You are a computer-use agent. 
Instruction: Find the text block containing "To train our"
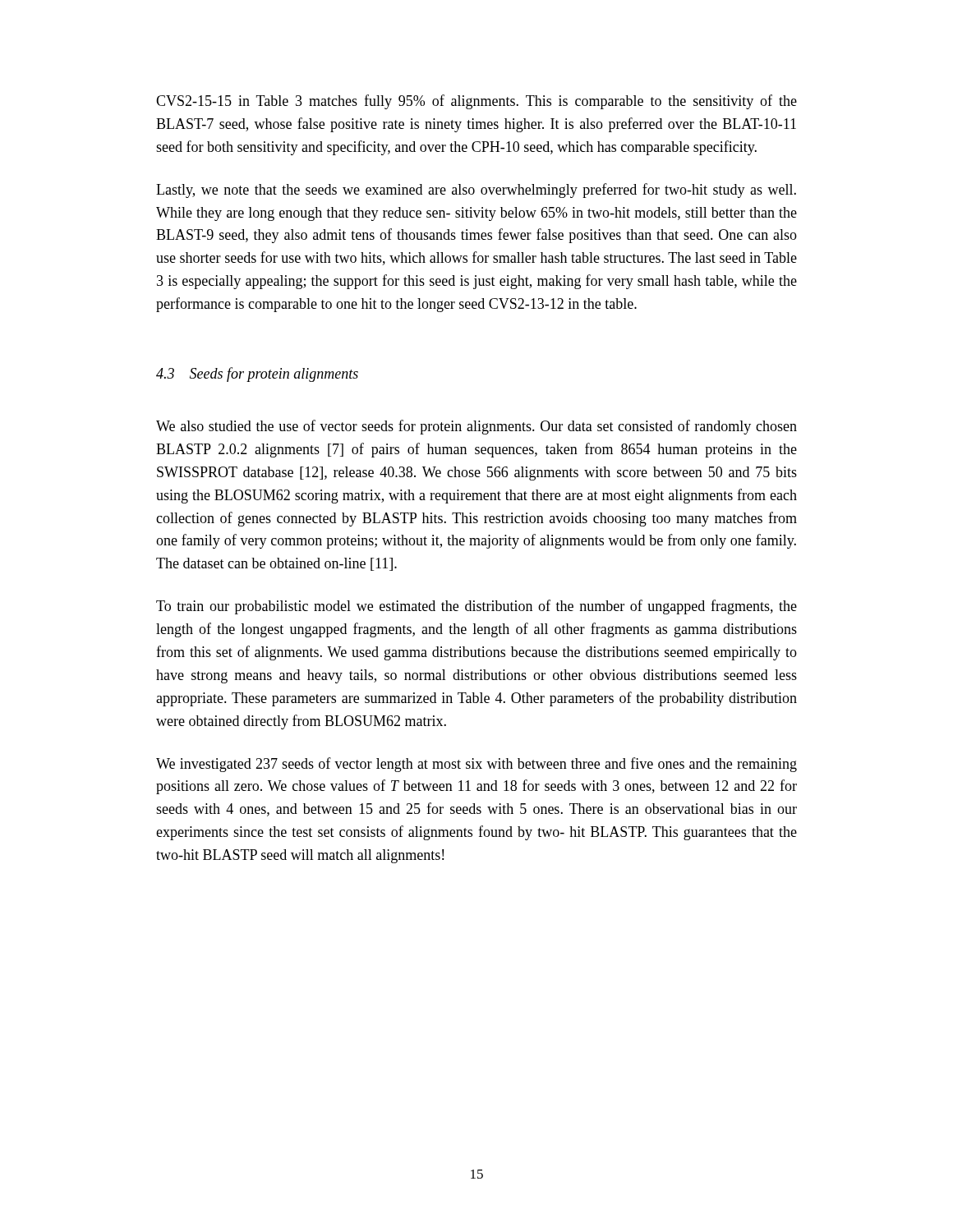coord(476,664)
